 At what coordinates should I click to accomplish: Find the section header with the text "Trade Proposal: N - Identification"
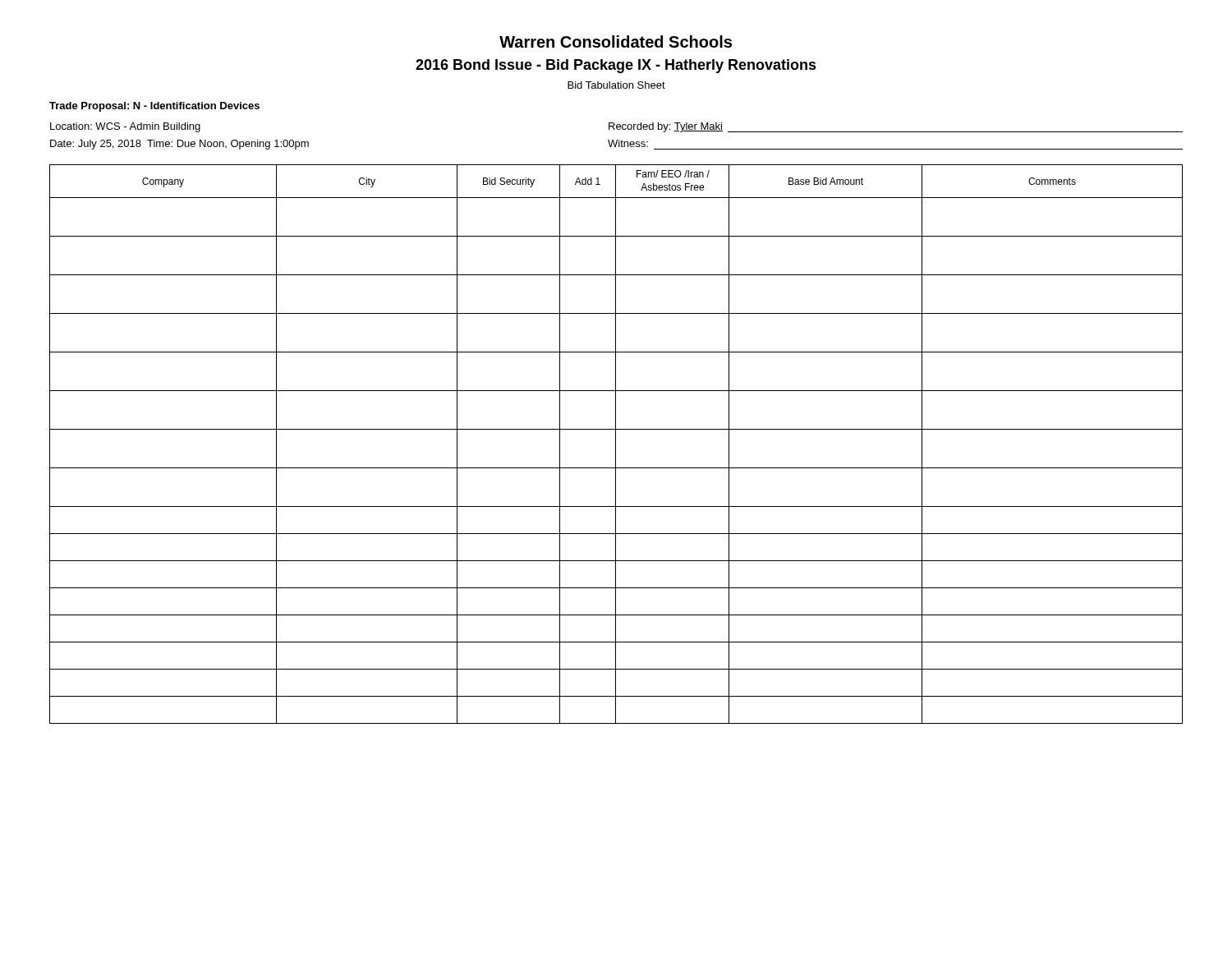click(155, 106)
